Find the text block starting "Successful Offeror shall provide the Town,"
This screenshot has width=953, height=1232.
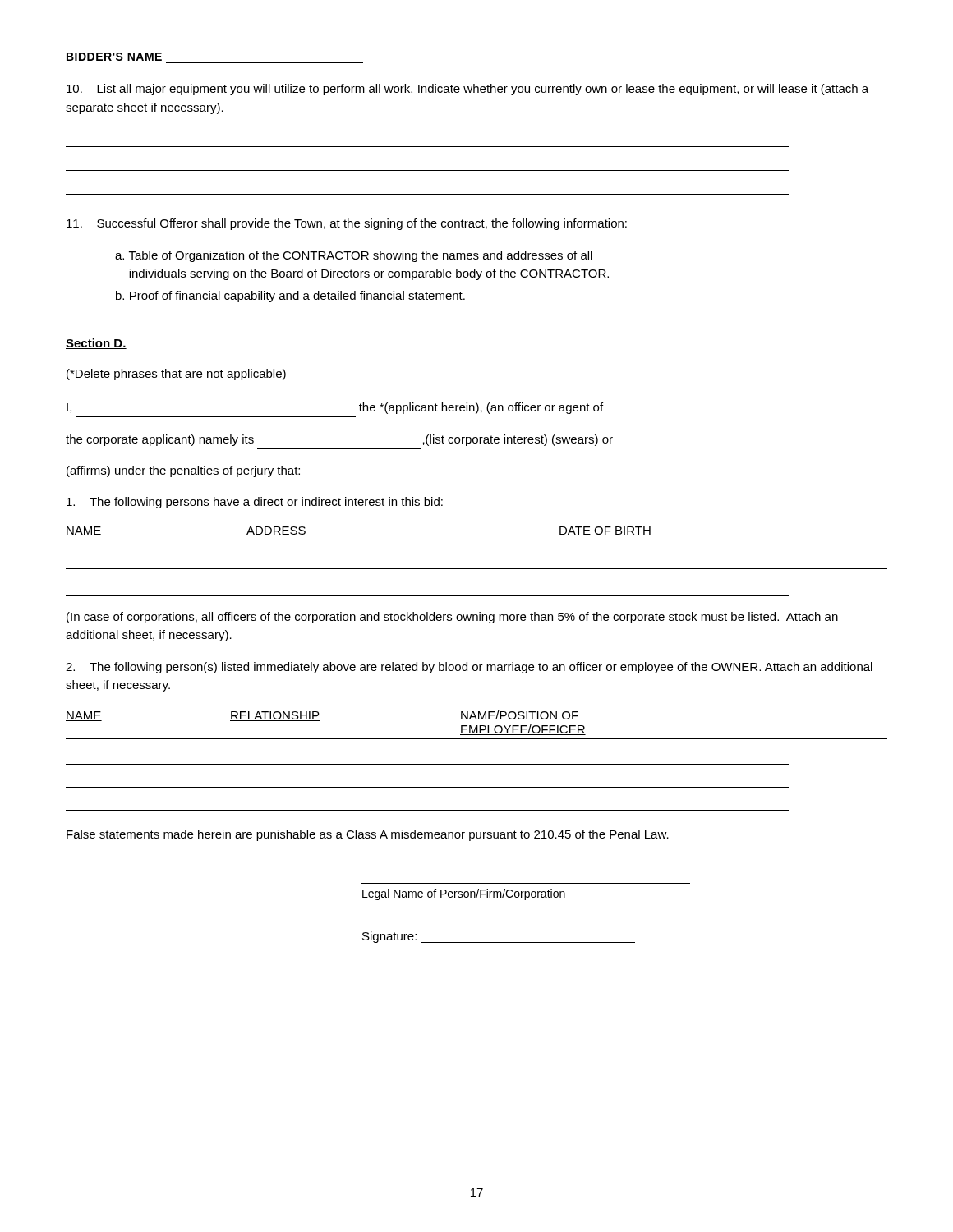[347, 223]
